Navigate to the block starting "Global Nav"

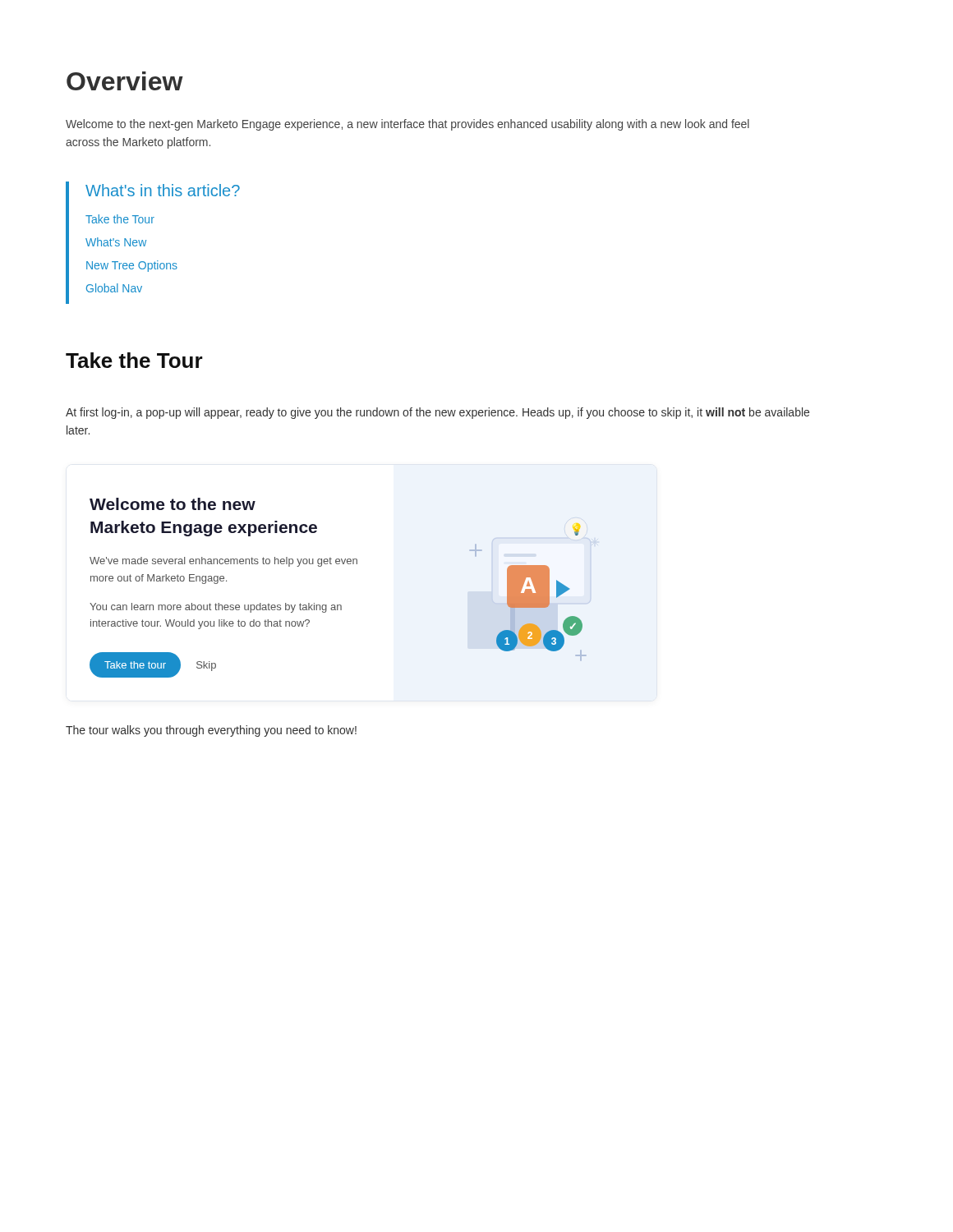[114, 288]
